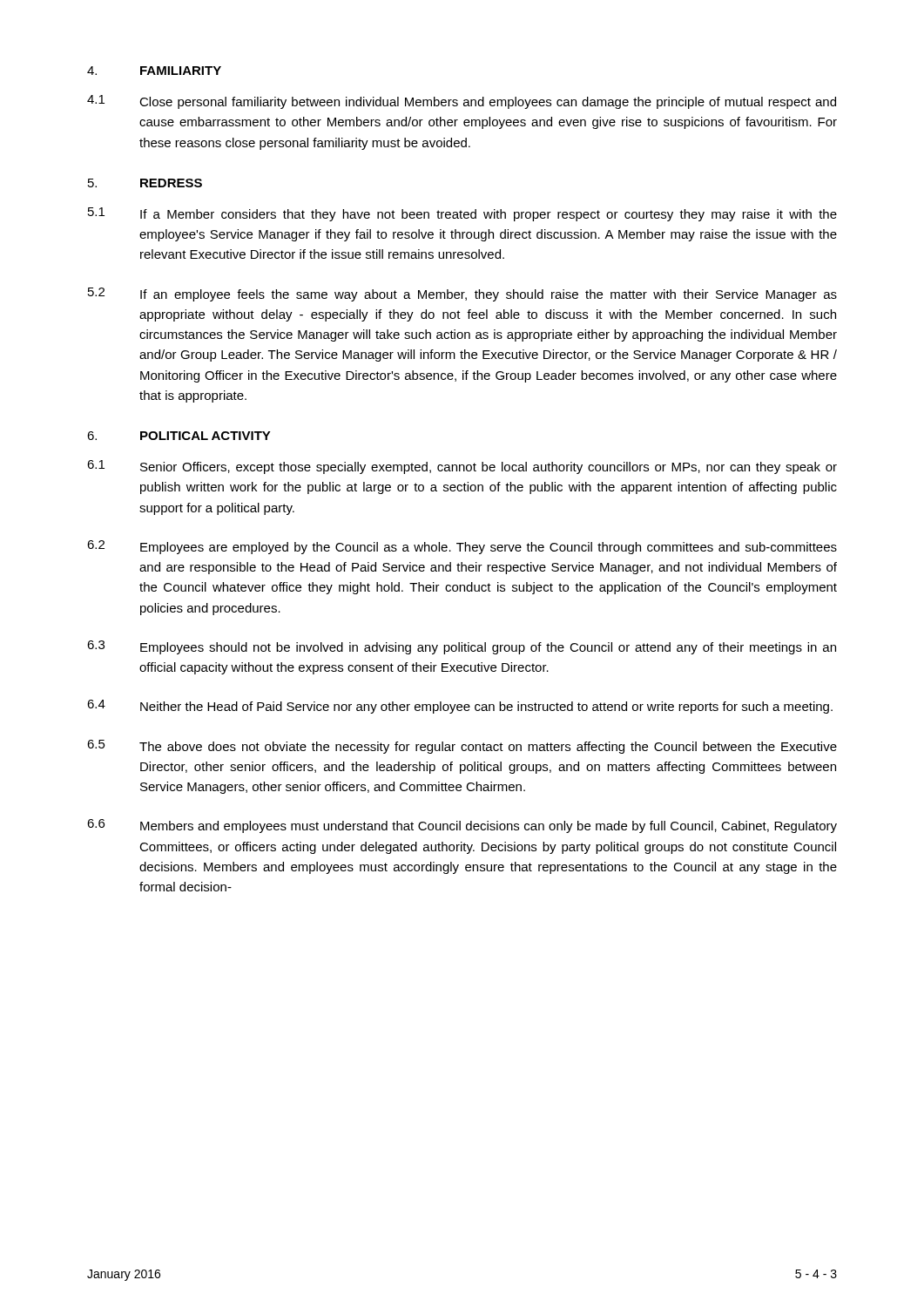
Task: Find the block on this page that starts "1 Close personal familiarity between individual Members and"
Action: [x=462, y=122]
